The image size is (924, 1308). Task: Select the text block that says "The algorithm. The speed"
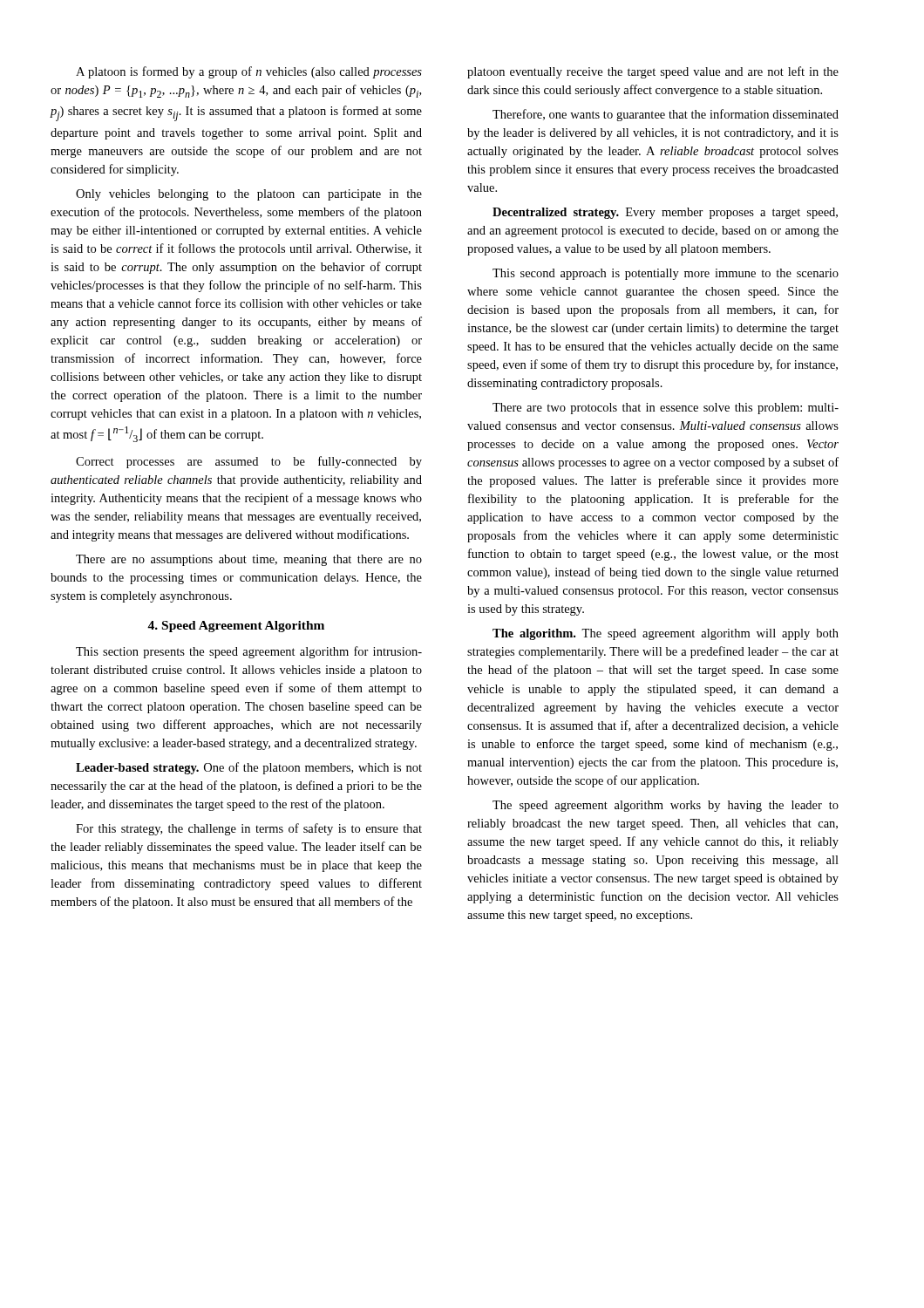coord(653,707)
